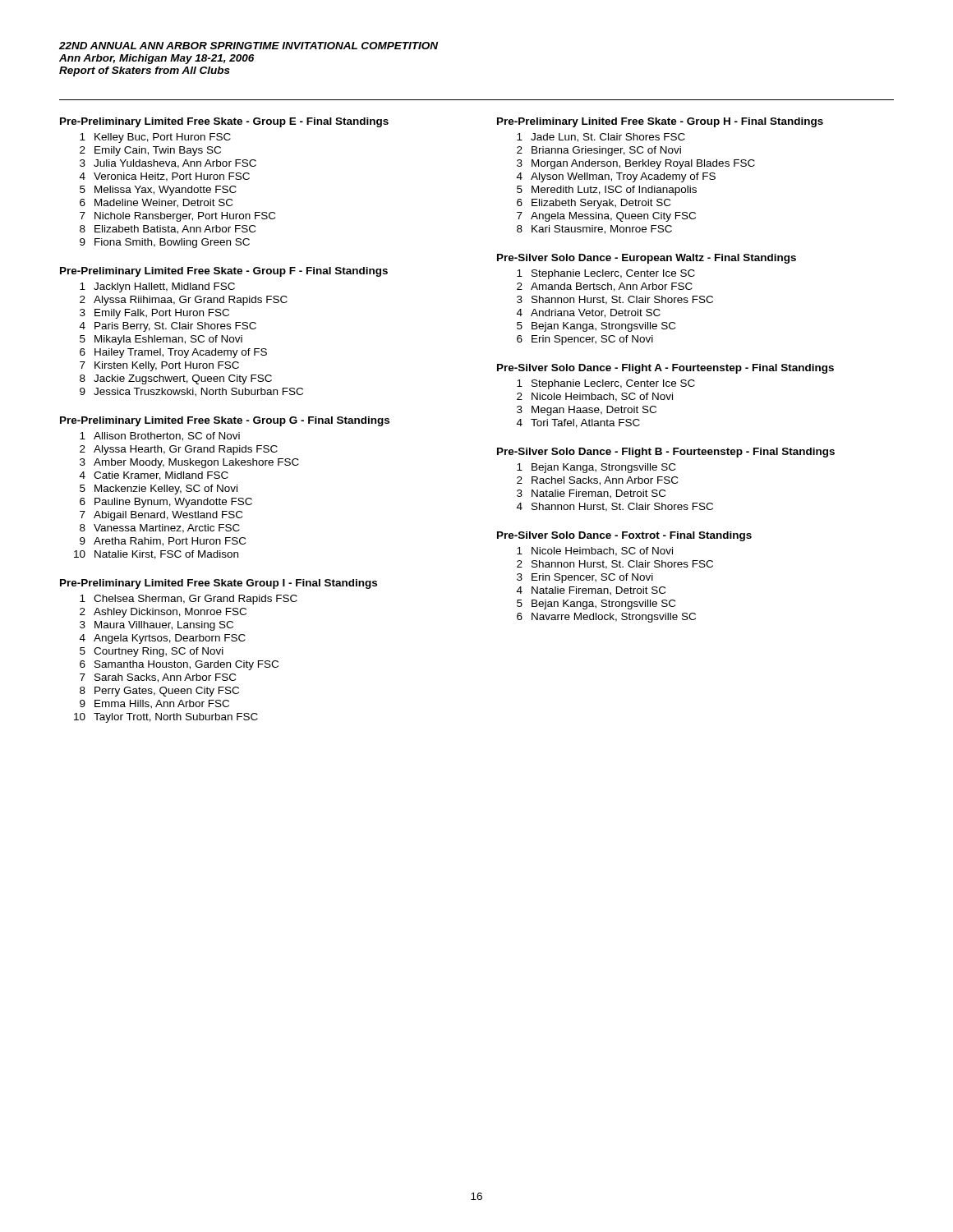Click on the list item that says "1Chelsea Sherman, Gr Grand Rapids FSC"
The image size is (953, 1232).
(258, 598)
